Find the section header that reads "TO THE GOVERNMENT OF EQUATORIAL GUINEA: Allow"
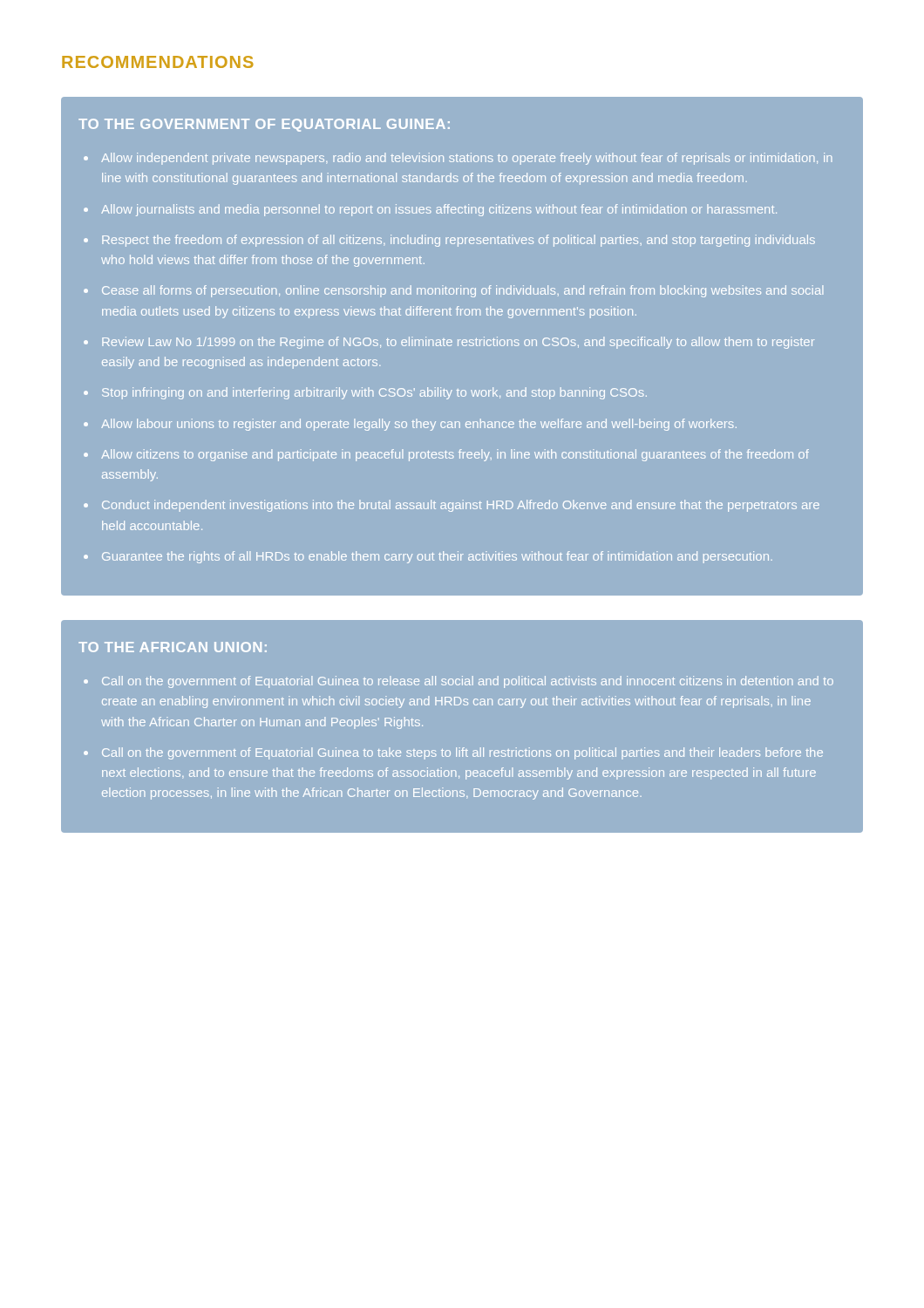 462,346
